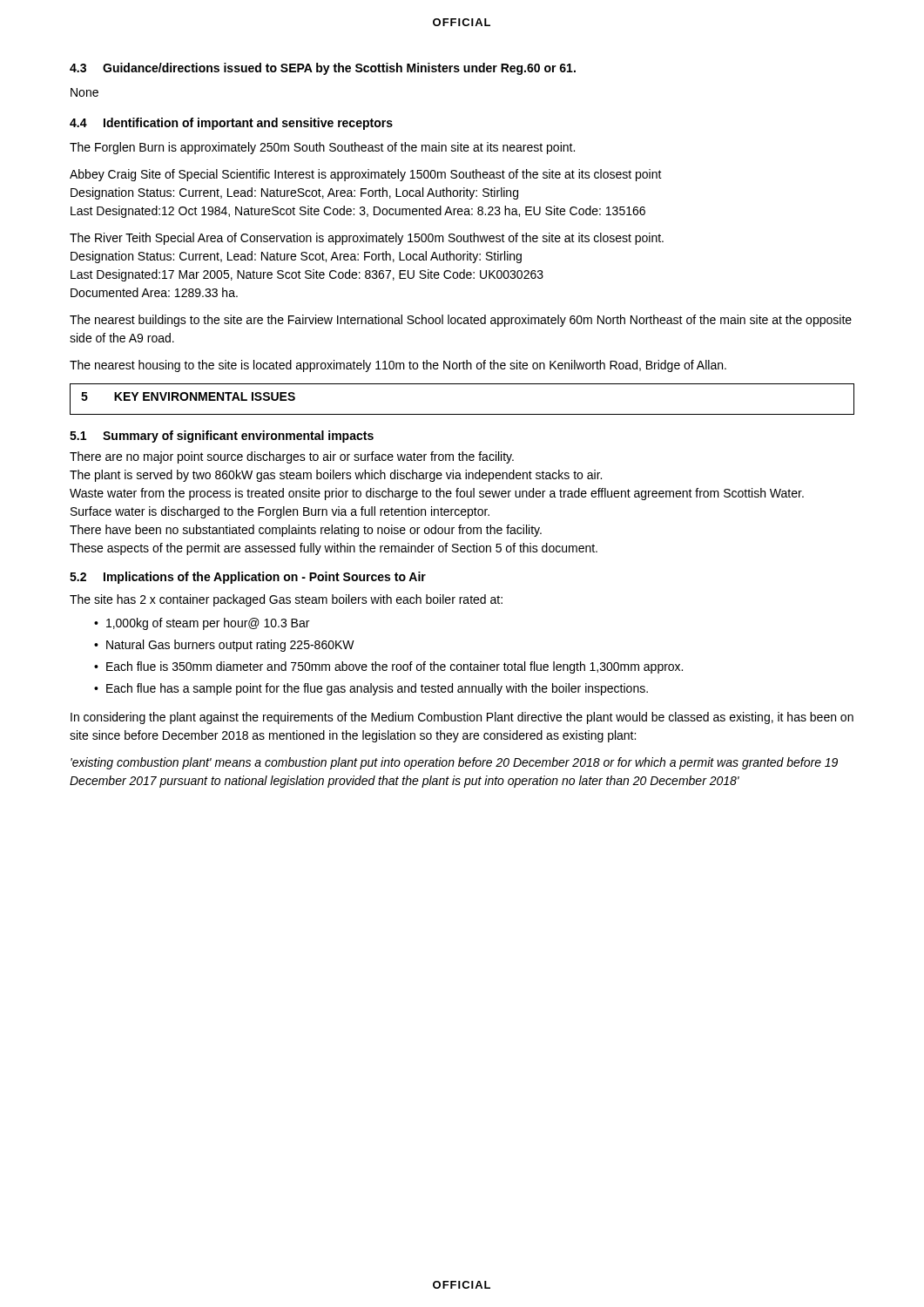Click on the section header containing "4.4 Identification of important and sensitive receptors"
This screenshot has width=924, height=1307.
[x=231, y=123]
